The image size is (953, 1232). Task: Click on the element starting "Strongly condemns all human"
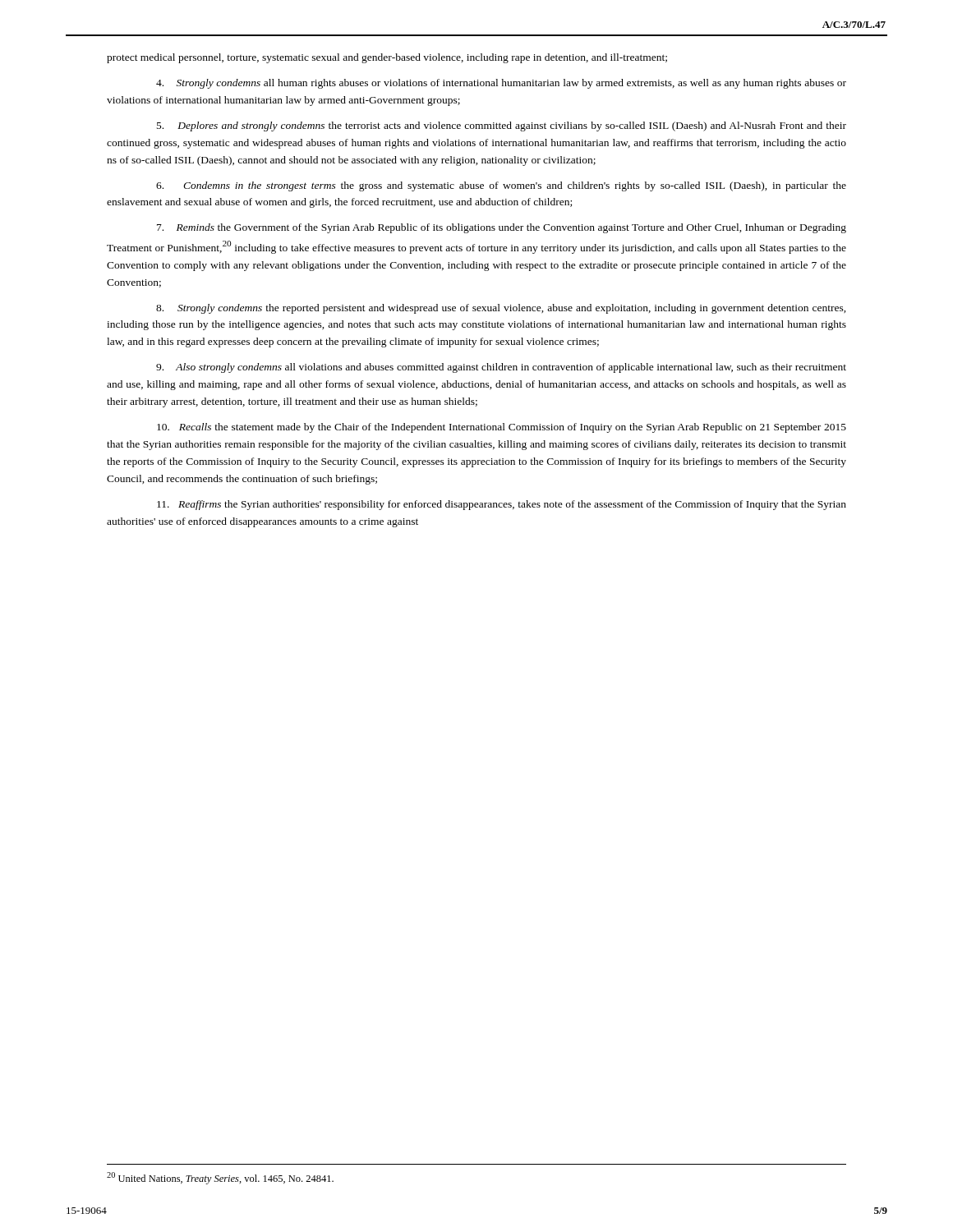coord(476,92)
